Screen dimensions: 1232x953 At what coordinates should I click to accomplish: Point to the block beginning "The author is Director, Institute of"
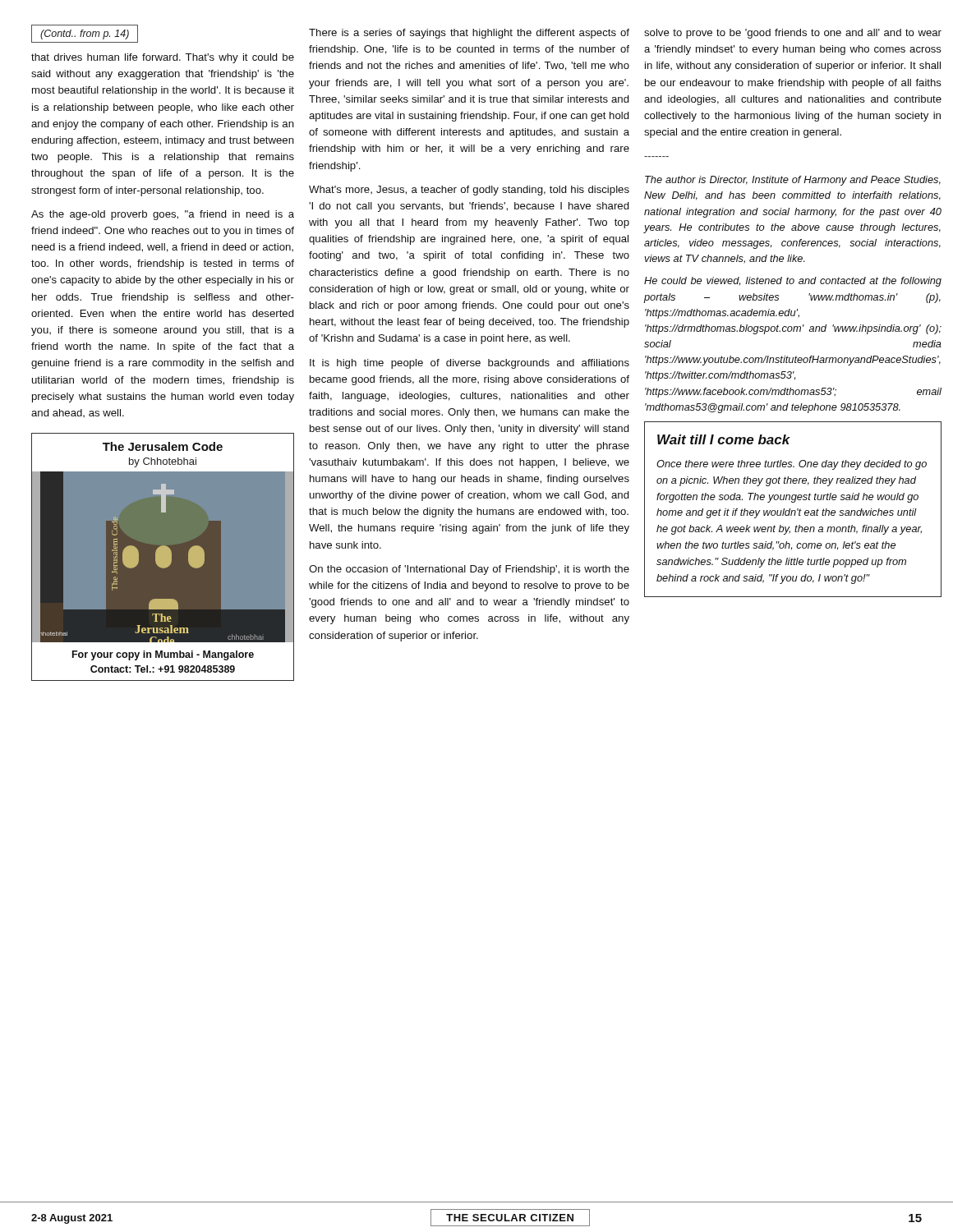793,281
